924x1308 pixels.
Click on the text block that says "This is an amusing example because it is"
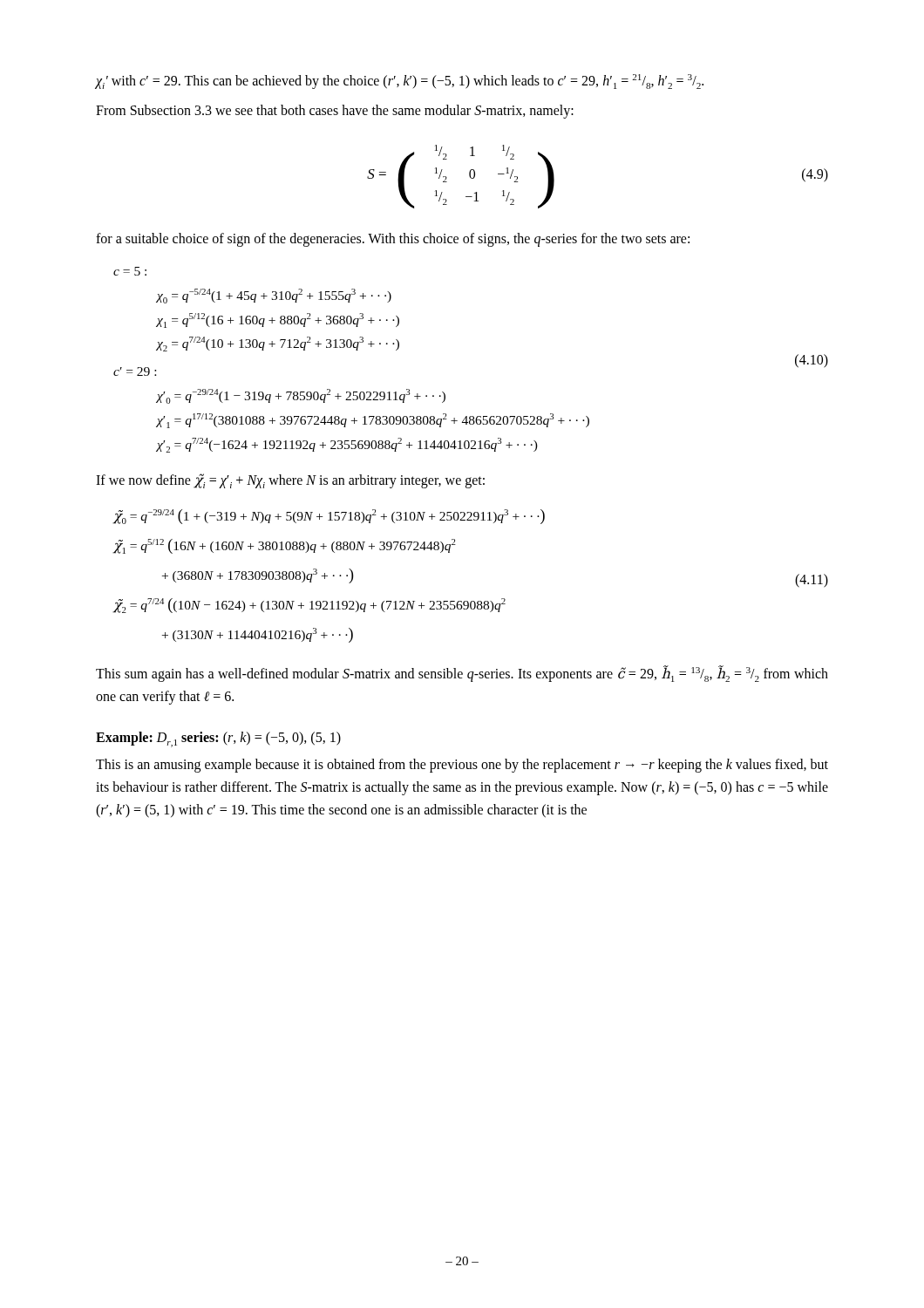click(462, 787)
